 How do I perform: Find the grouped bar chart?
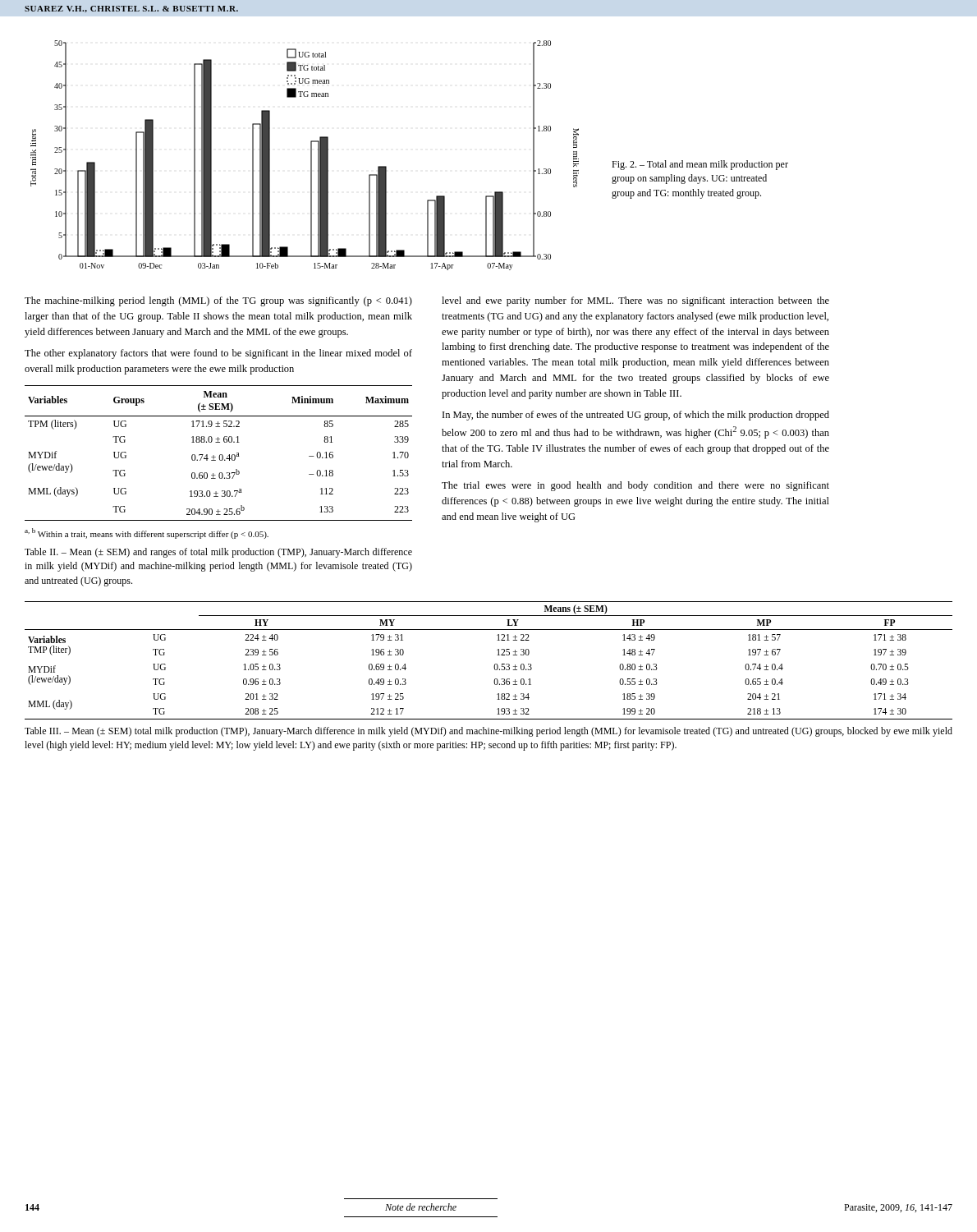pos(312,156)
